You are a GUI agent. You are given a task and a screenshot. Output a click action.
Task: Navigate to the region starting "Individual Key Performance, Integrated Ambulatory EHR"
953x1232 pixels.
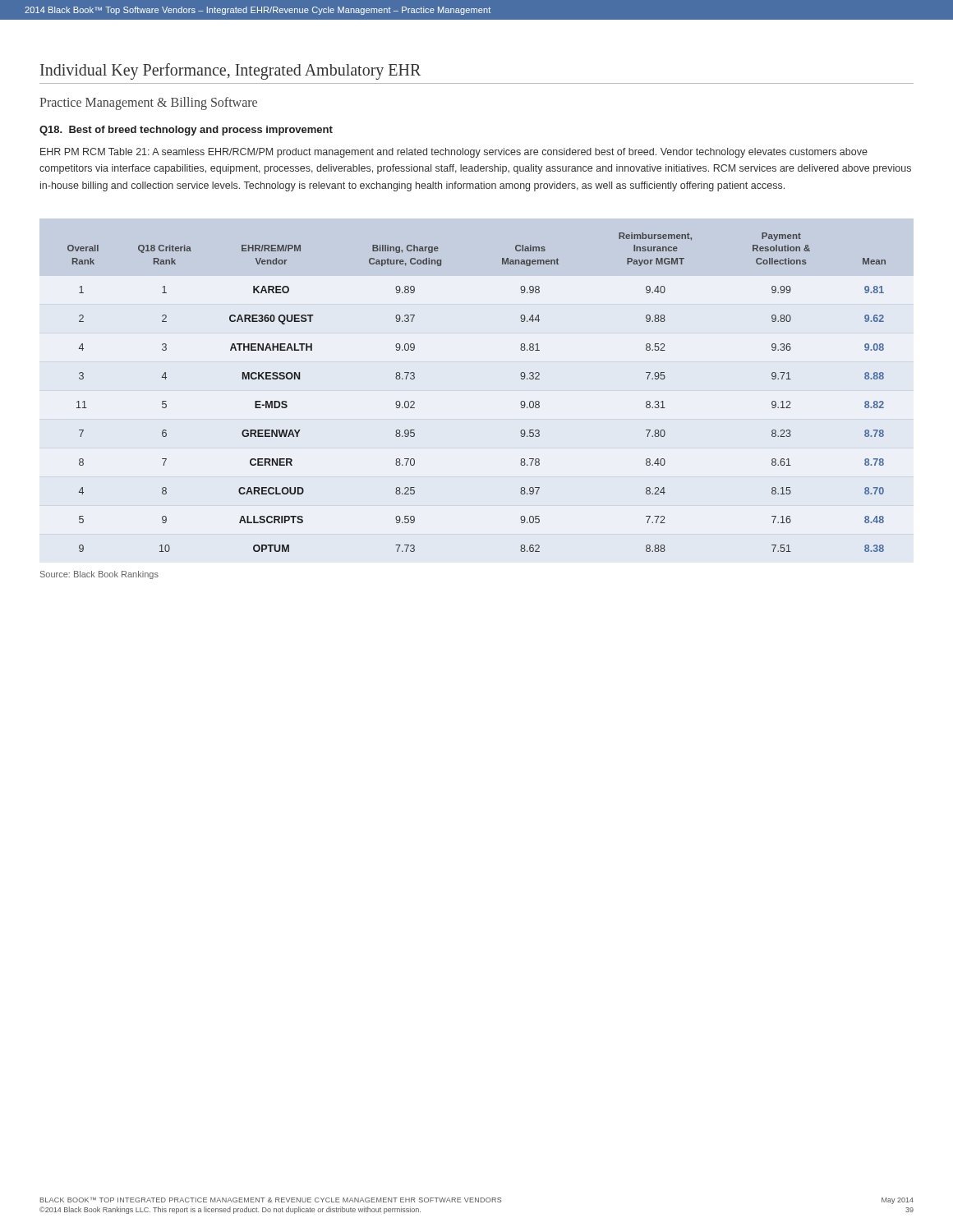tap(230, 70)
